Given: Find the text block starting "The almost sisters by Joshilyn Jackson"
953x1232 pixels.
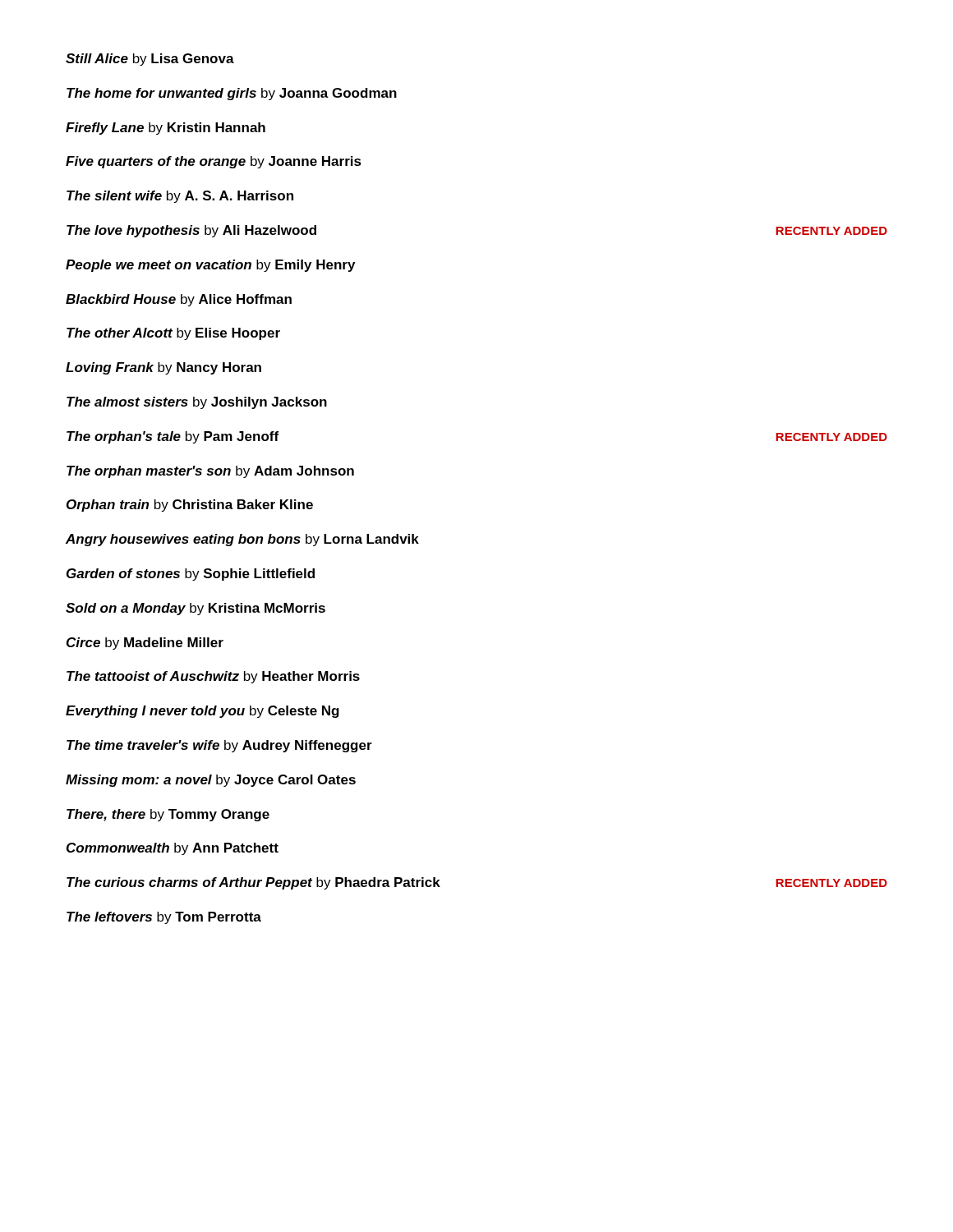Looking at the screenshot, I should (197, 402).
